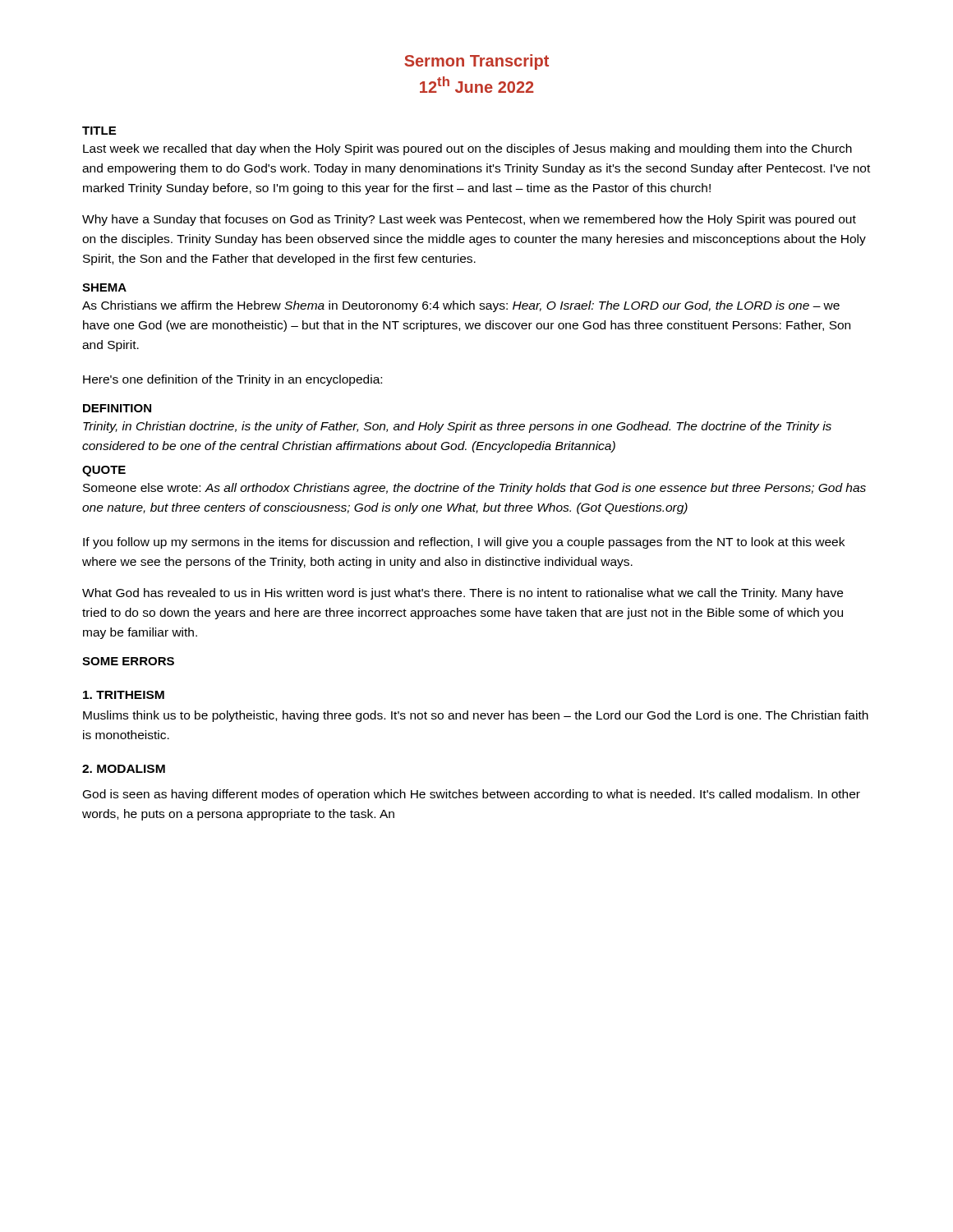Screen dimensions: 1232x953
Task: Locate the section header with the text "1. TRITHEISM"
Action: coord(124,694)
